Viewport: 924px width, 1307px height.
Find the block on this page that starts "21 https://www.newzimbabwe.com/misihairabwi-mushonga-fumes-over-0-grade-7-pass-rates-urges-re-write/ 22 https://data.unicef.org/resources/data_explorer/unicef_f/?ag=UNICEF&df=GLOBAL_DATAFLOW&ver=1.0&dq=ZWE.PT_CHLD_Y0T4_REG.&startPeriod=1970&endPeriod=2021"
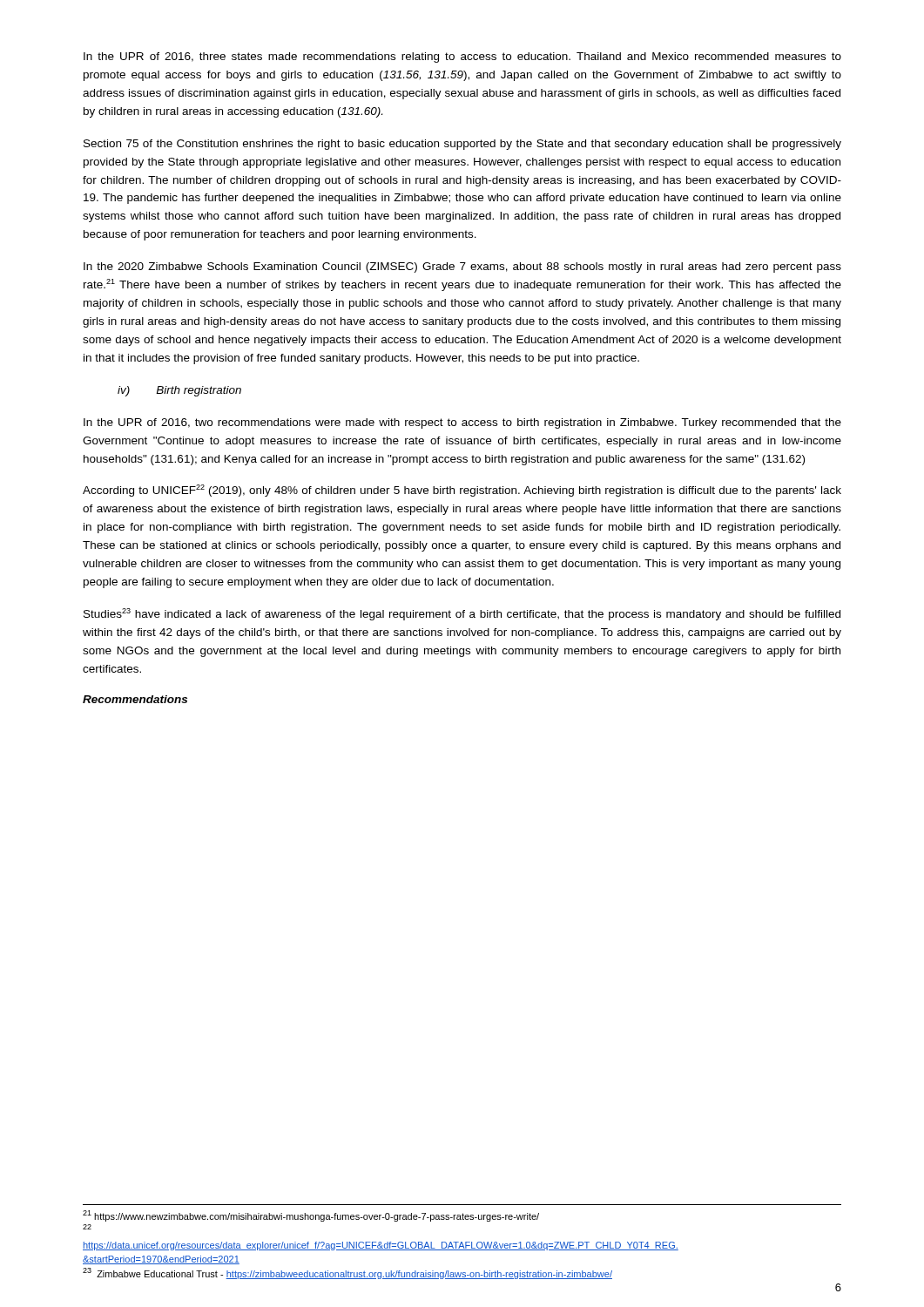tap(380, 1244)
